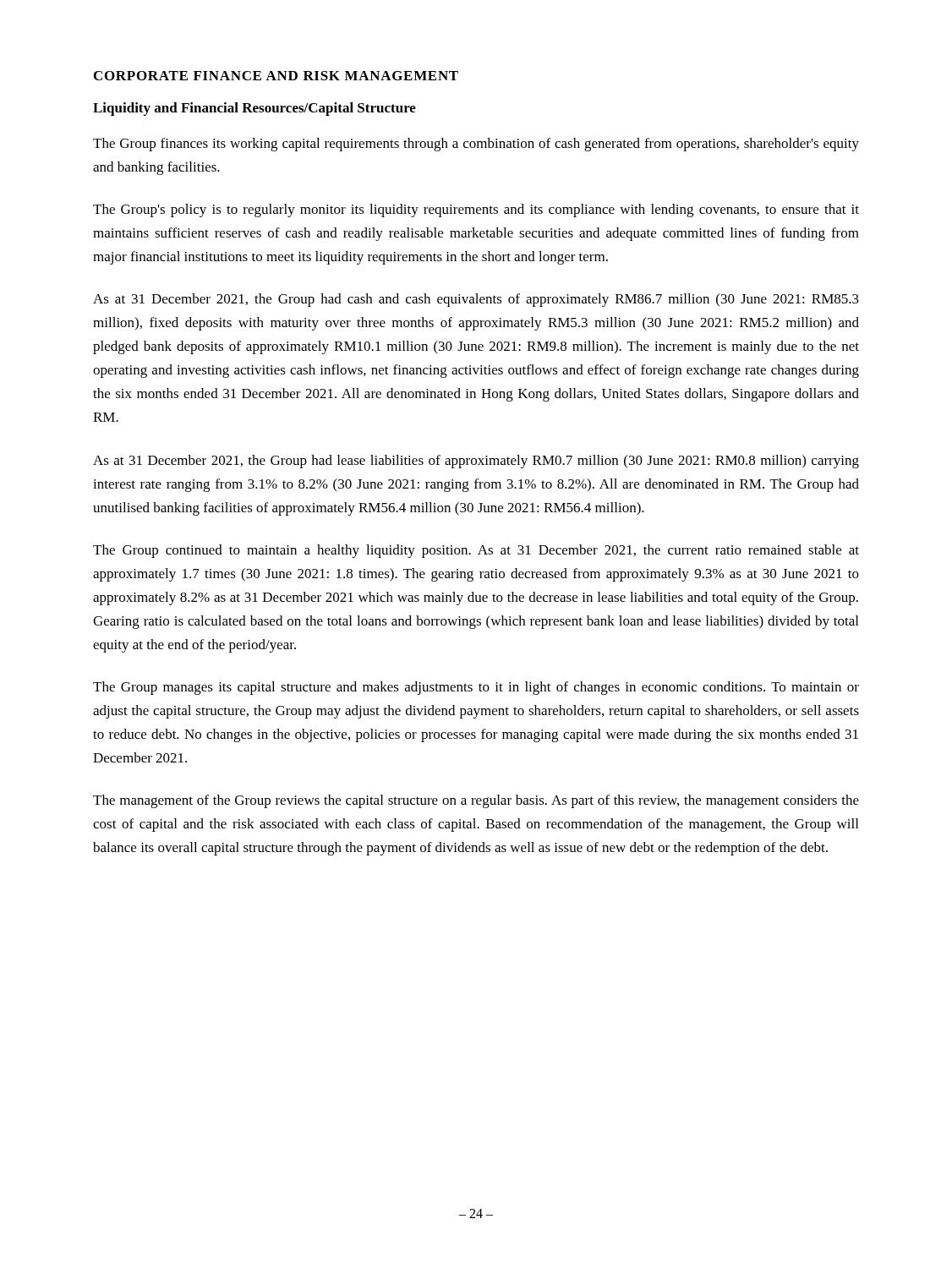Where is the passage that starts "The Group continued to maintain"?
This screenshot has width=952, height=1268.
[x=476, y=597]
